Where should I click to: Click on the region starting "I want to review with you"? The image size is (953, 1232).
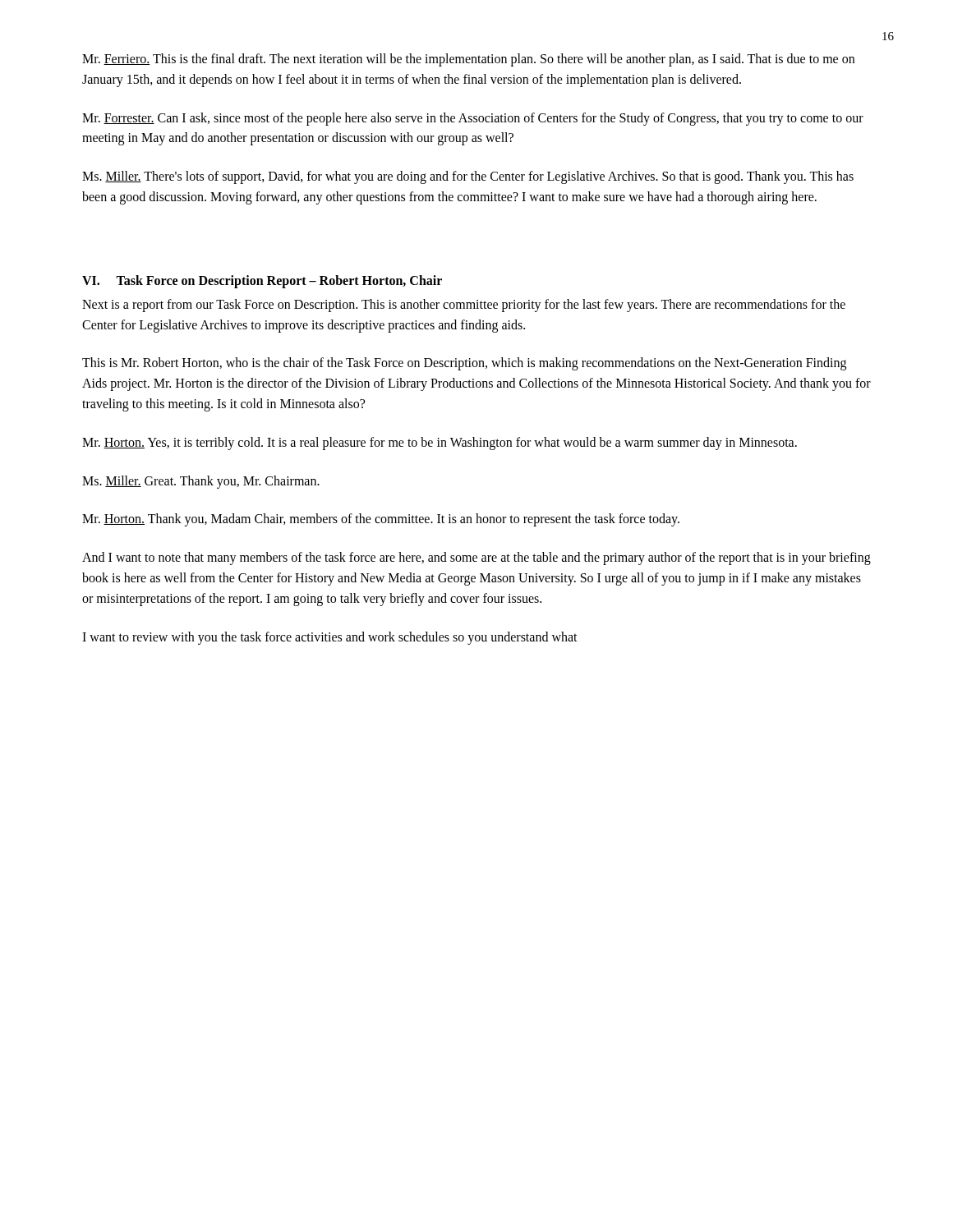tap(330, 637)
